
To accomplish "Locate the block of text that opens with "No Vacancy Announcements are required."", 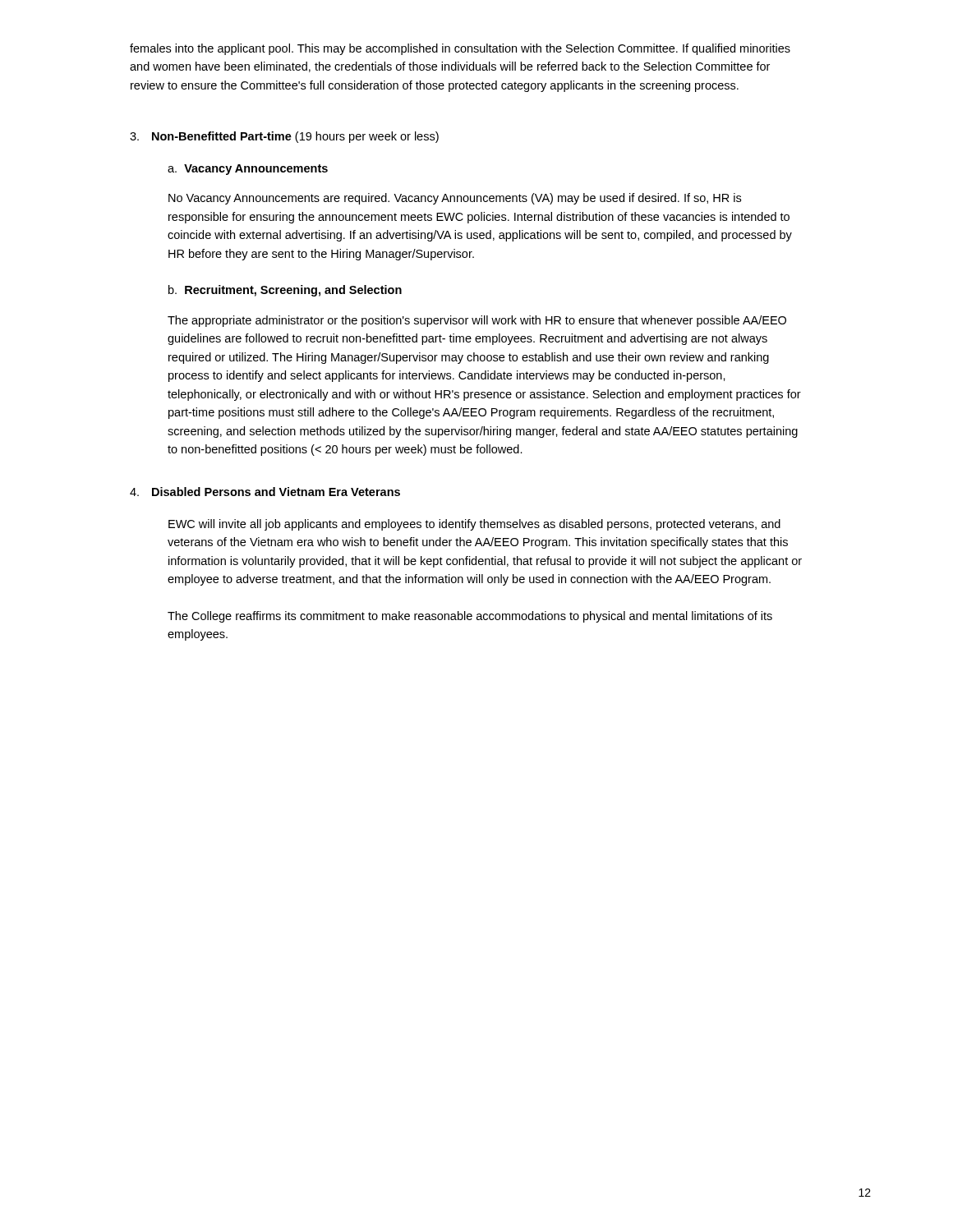I will coord(480,226).
